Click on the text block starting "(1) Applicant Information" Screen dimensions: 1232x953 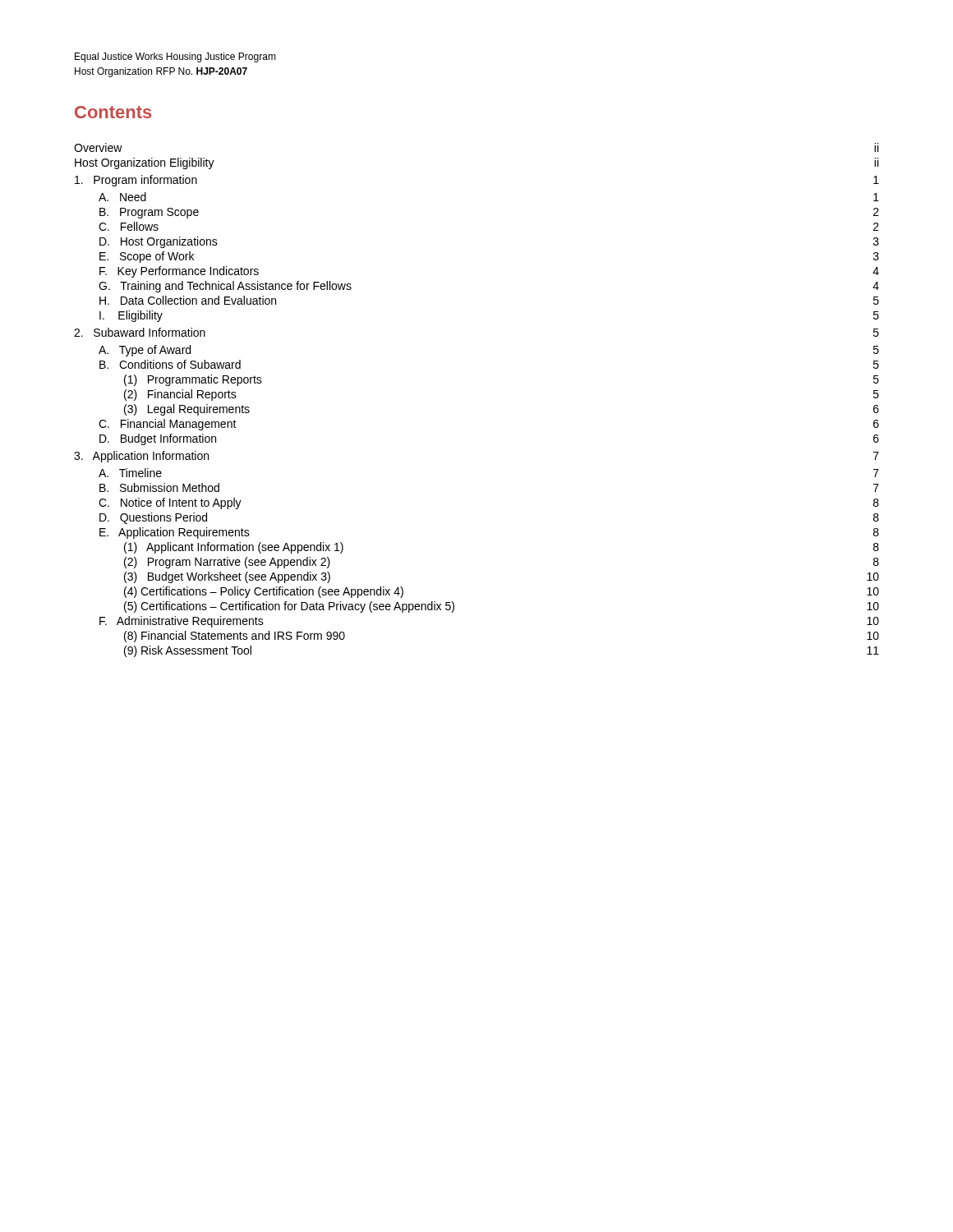click(x=235, y=547)
